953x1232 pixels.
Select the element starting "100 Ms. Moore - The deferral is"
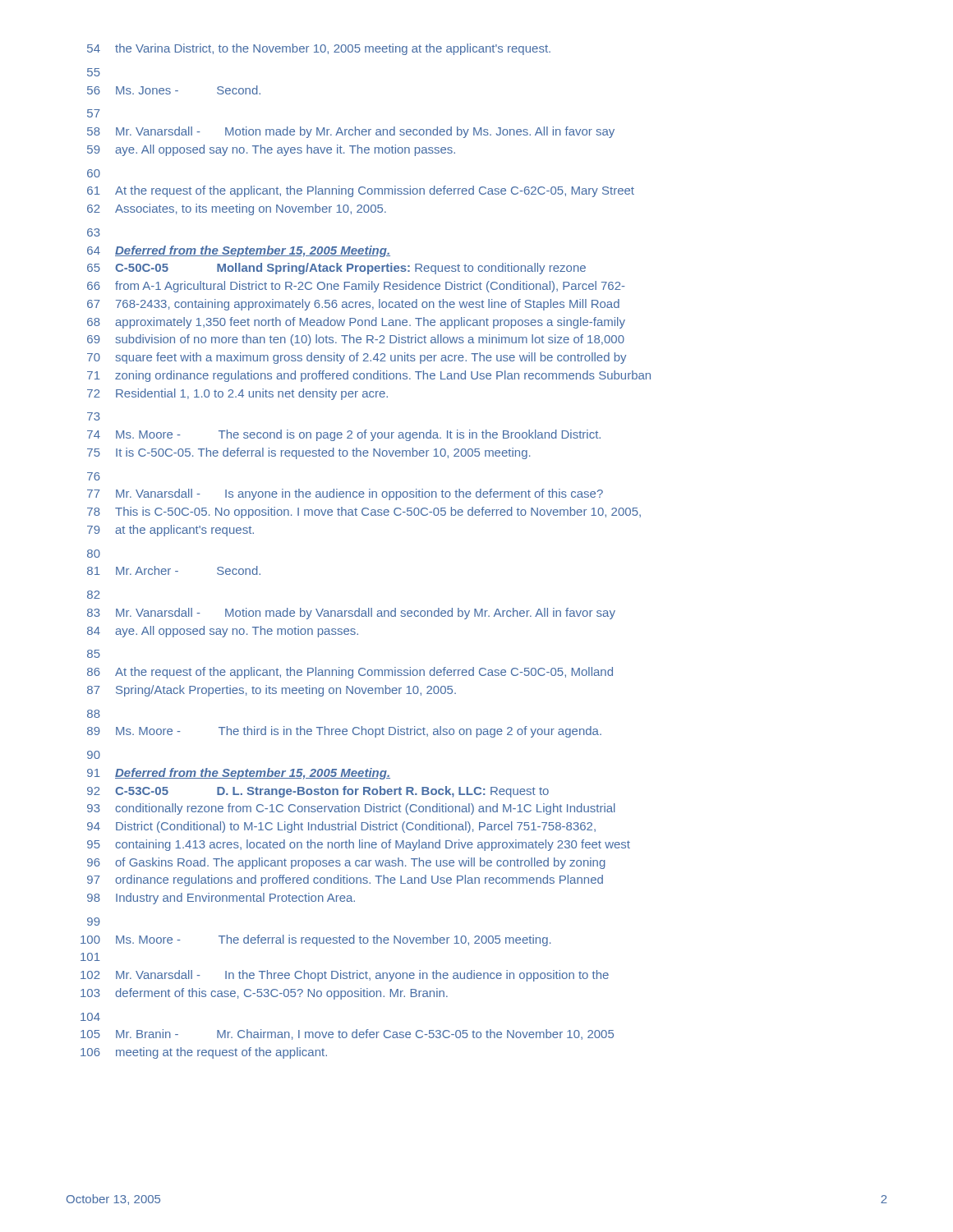[x=476, y=939]
